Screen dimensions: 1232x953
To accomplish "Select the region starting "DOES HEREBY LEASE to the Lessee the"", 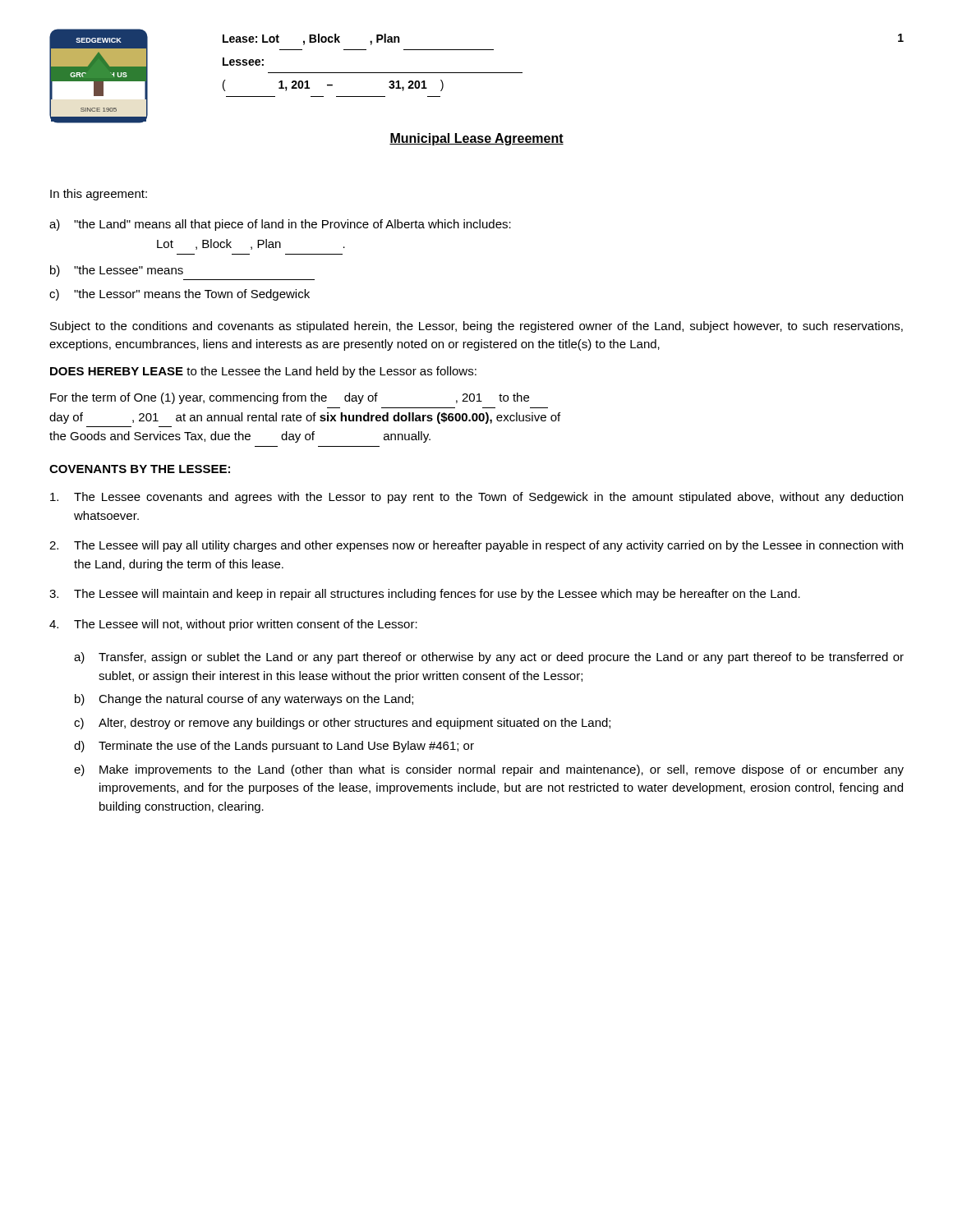I will click(x=263, y=370).
